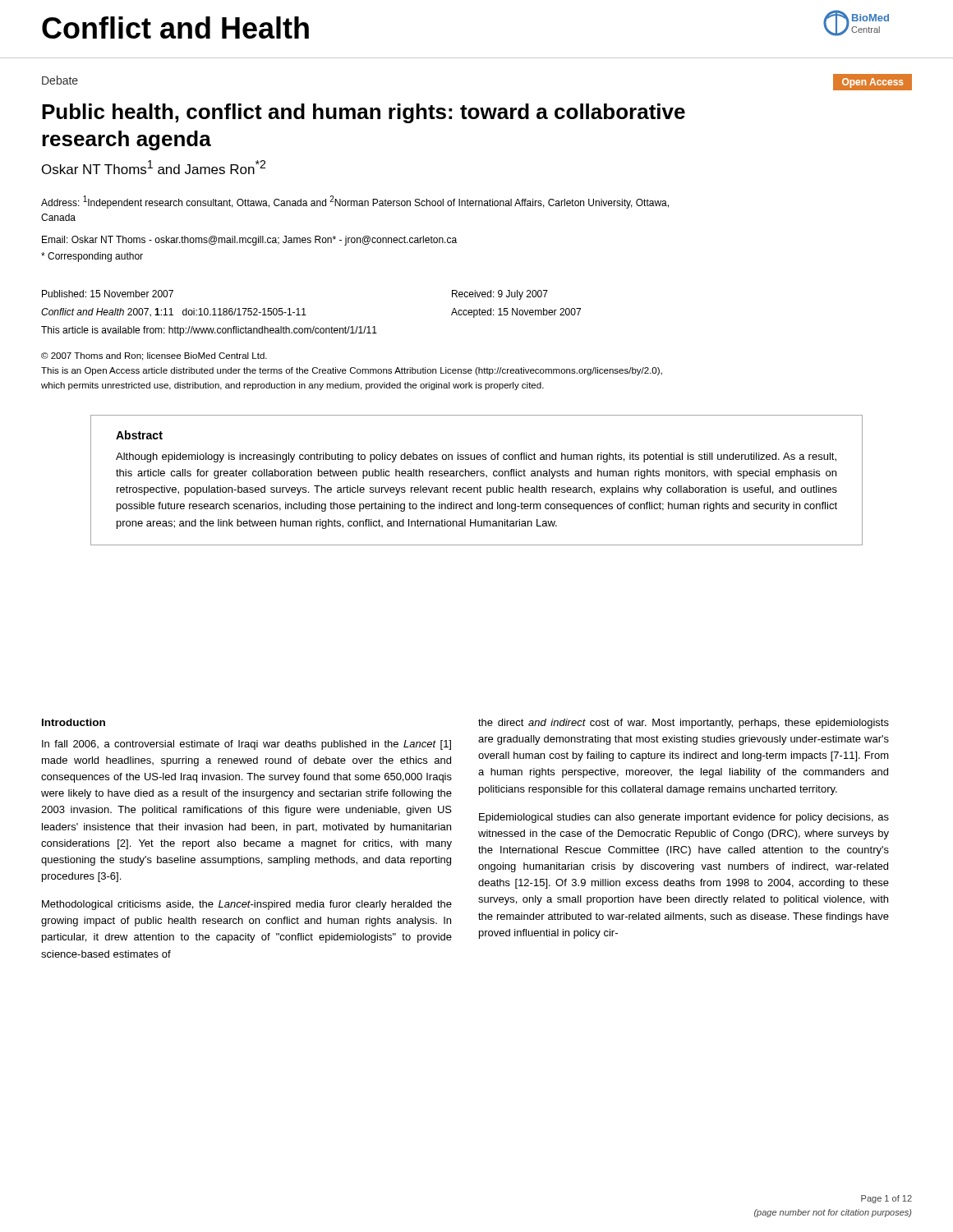Where is the title that starts "Public health, conflict and human rights: toward"?
953x1232 pixels.
click(363, 125)
